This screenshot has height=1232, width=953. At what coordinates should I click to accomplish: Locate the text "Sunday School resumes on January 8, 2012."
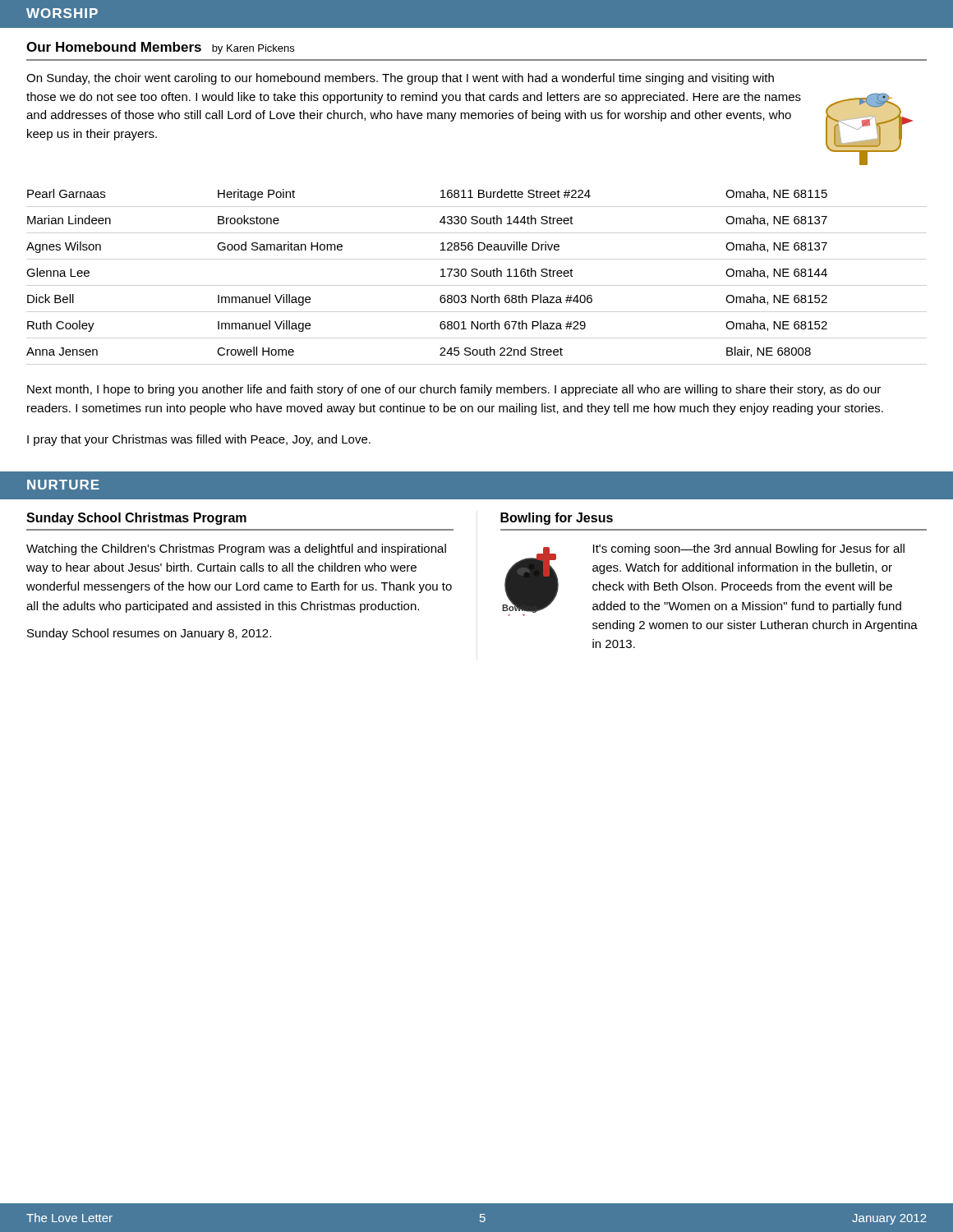click(149, 633)
